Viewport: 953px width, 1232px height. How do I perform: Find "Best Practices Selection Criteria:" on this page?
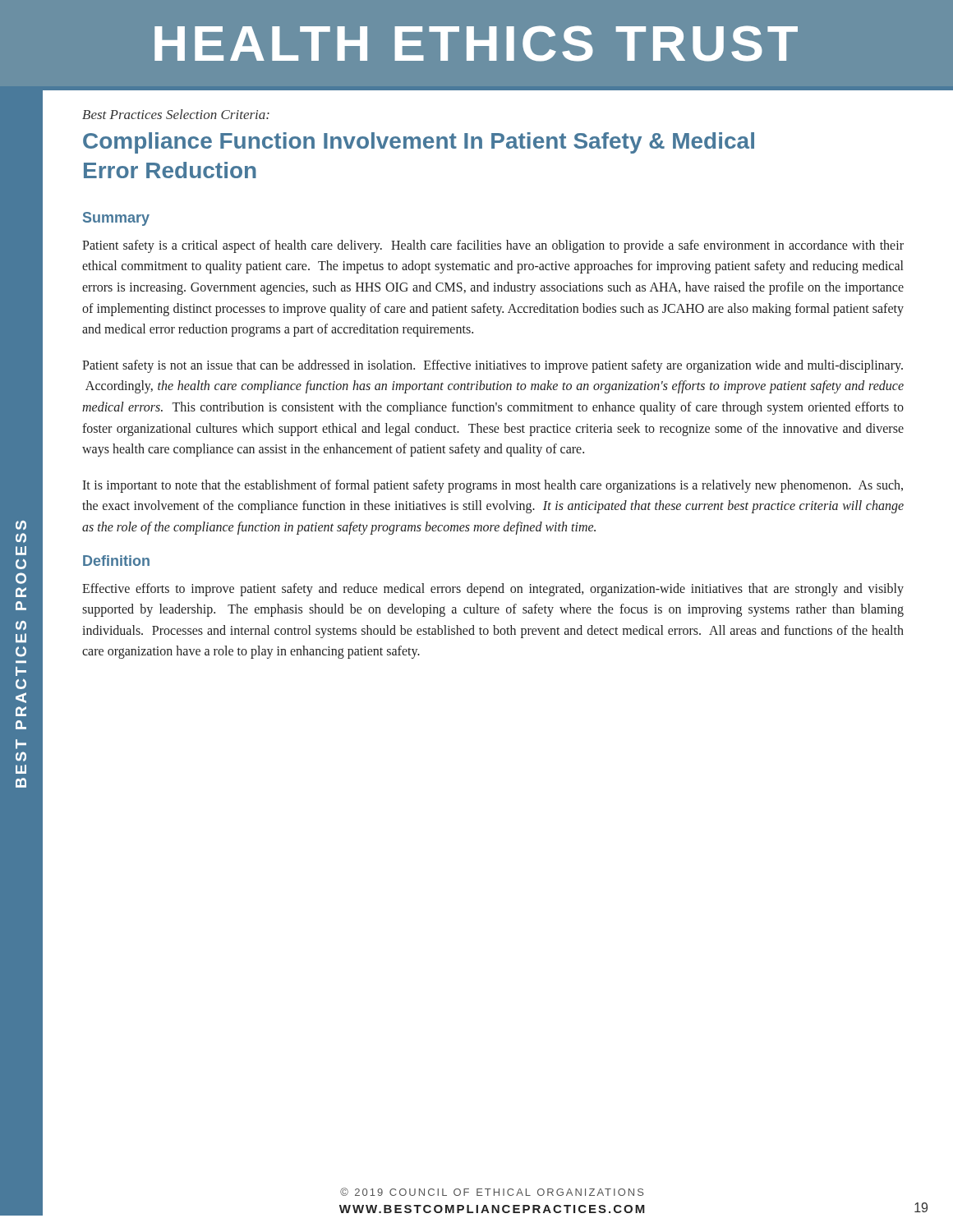(176, 114)
